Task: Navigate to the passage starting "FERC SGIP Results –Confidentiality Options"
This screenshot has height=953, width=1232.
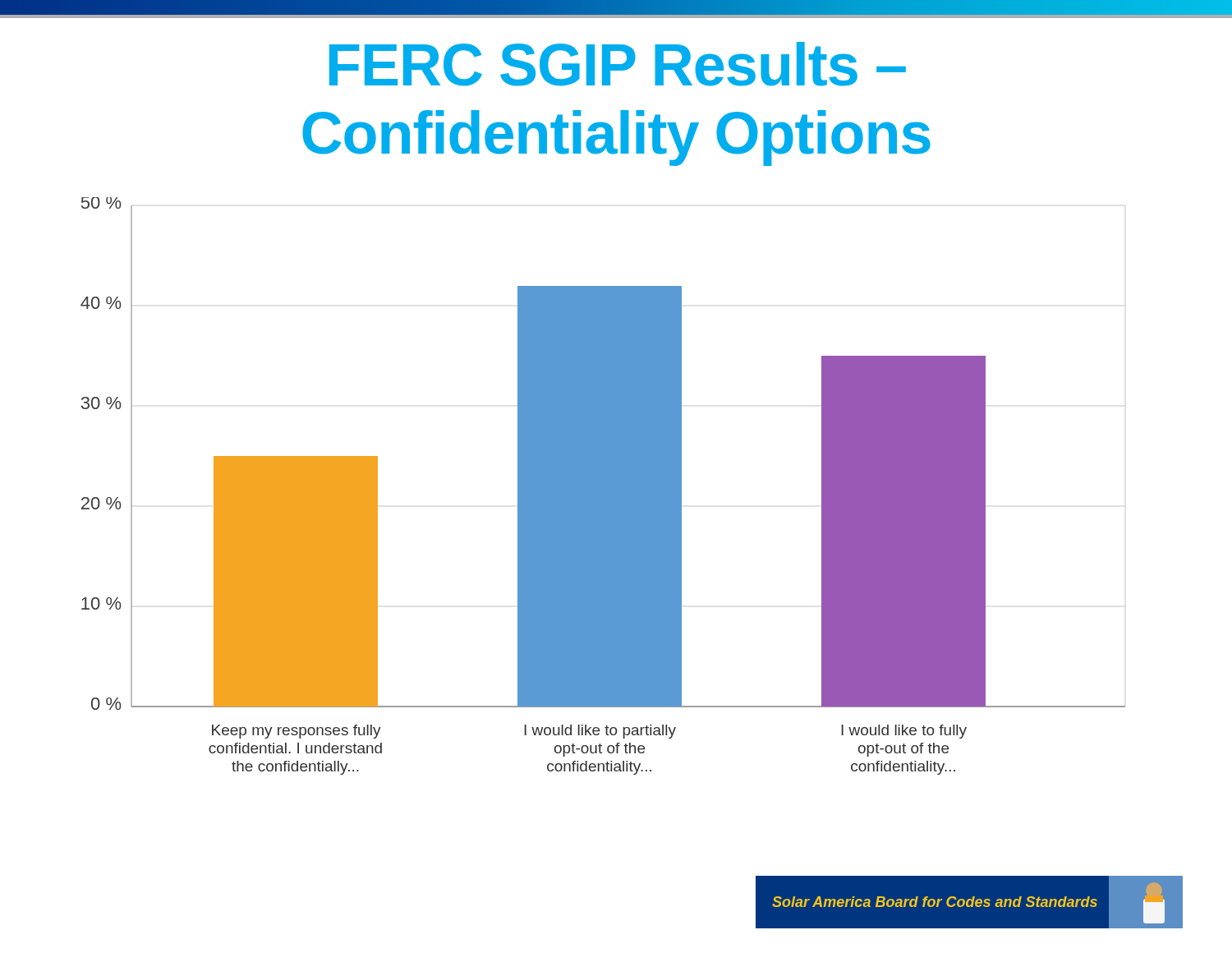Action: (x=616, y=99)
